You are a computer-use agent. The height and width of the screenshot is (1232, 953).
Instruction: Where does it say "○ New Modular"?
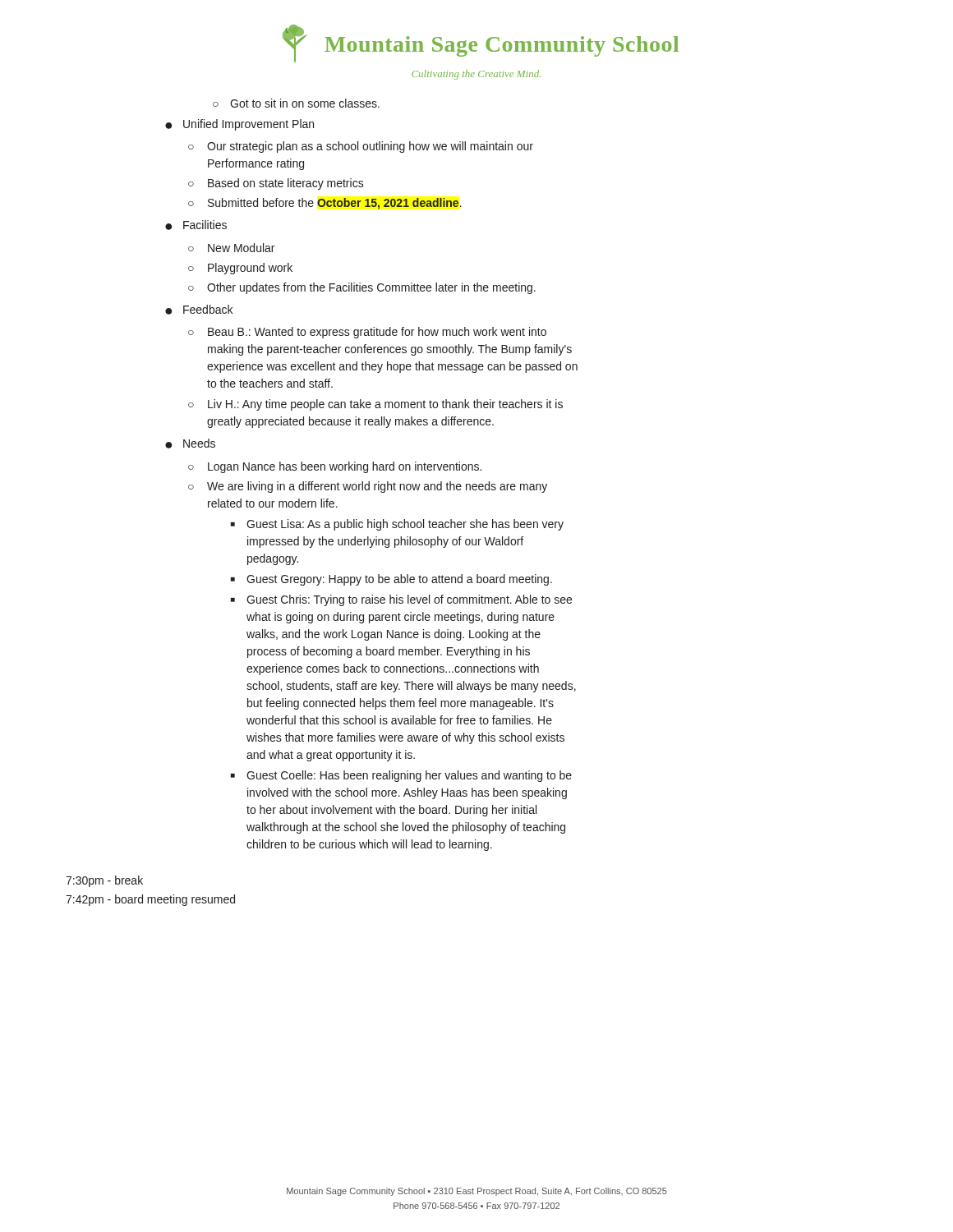(x=231, y=248)
